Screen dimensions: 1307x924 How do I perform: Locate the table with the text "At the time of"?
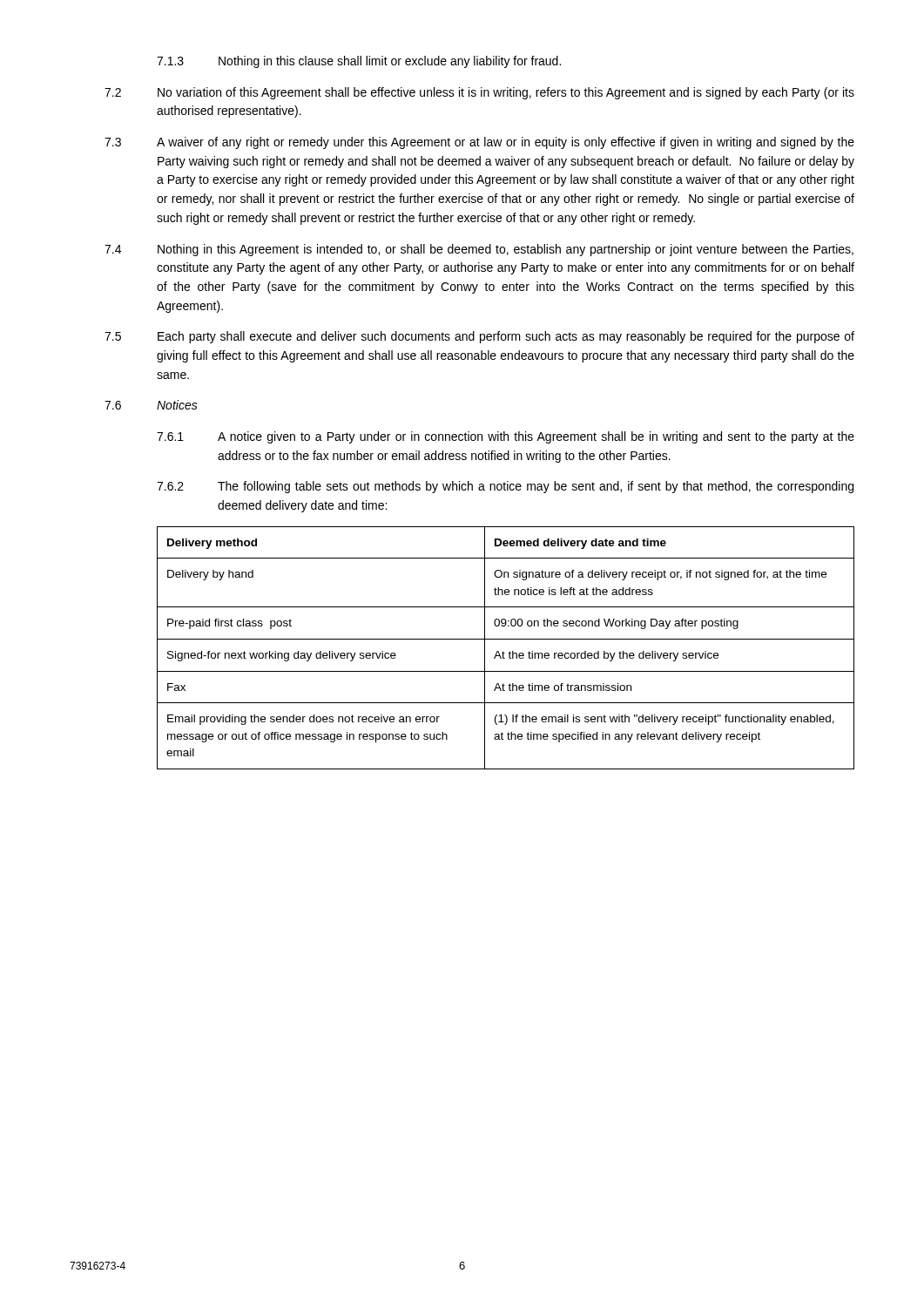(506, 648)
